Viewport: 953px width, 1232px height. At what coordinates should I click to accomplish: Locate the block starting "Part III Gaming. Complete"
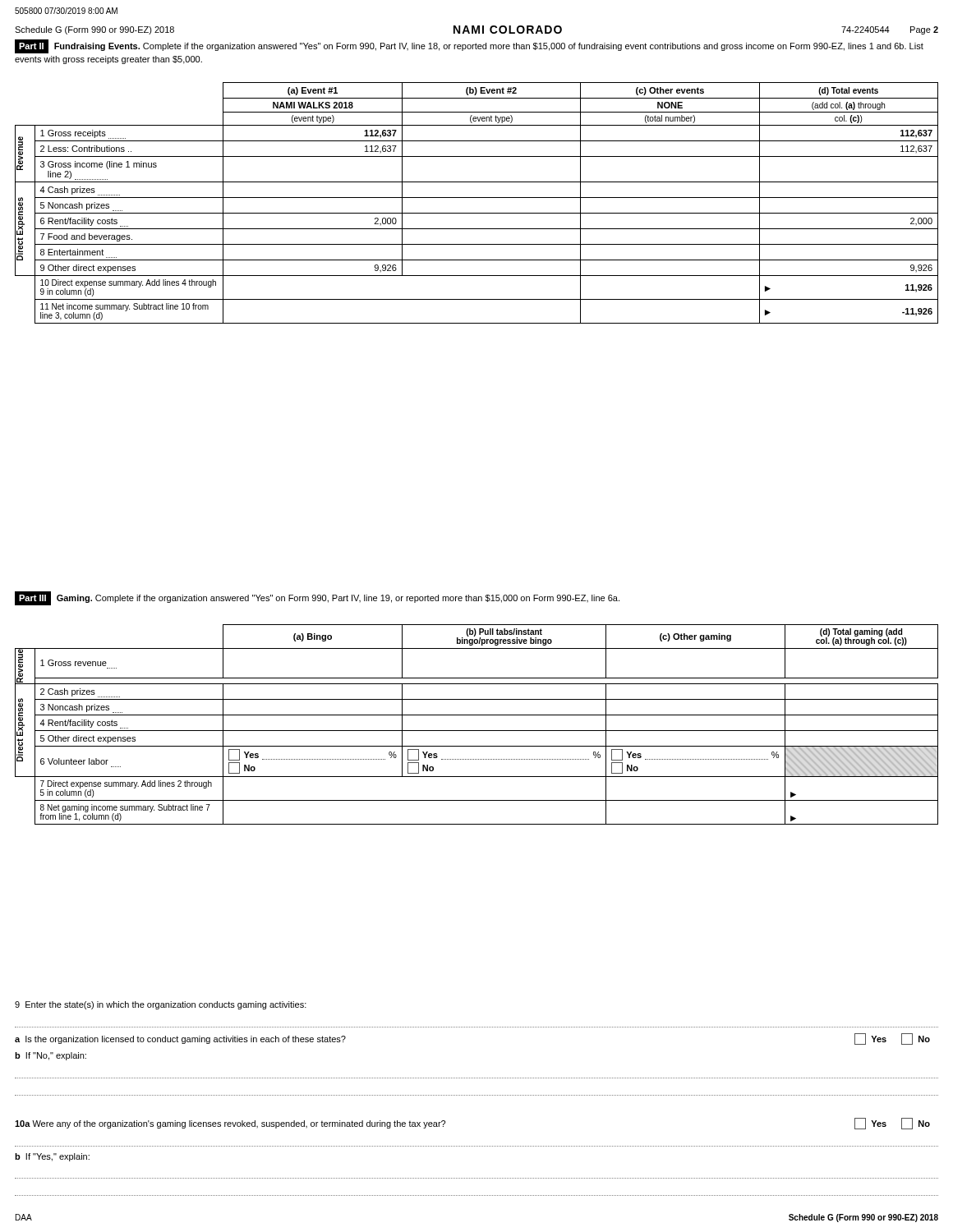(318, 599)
